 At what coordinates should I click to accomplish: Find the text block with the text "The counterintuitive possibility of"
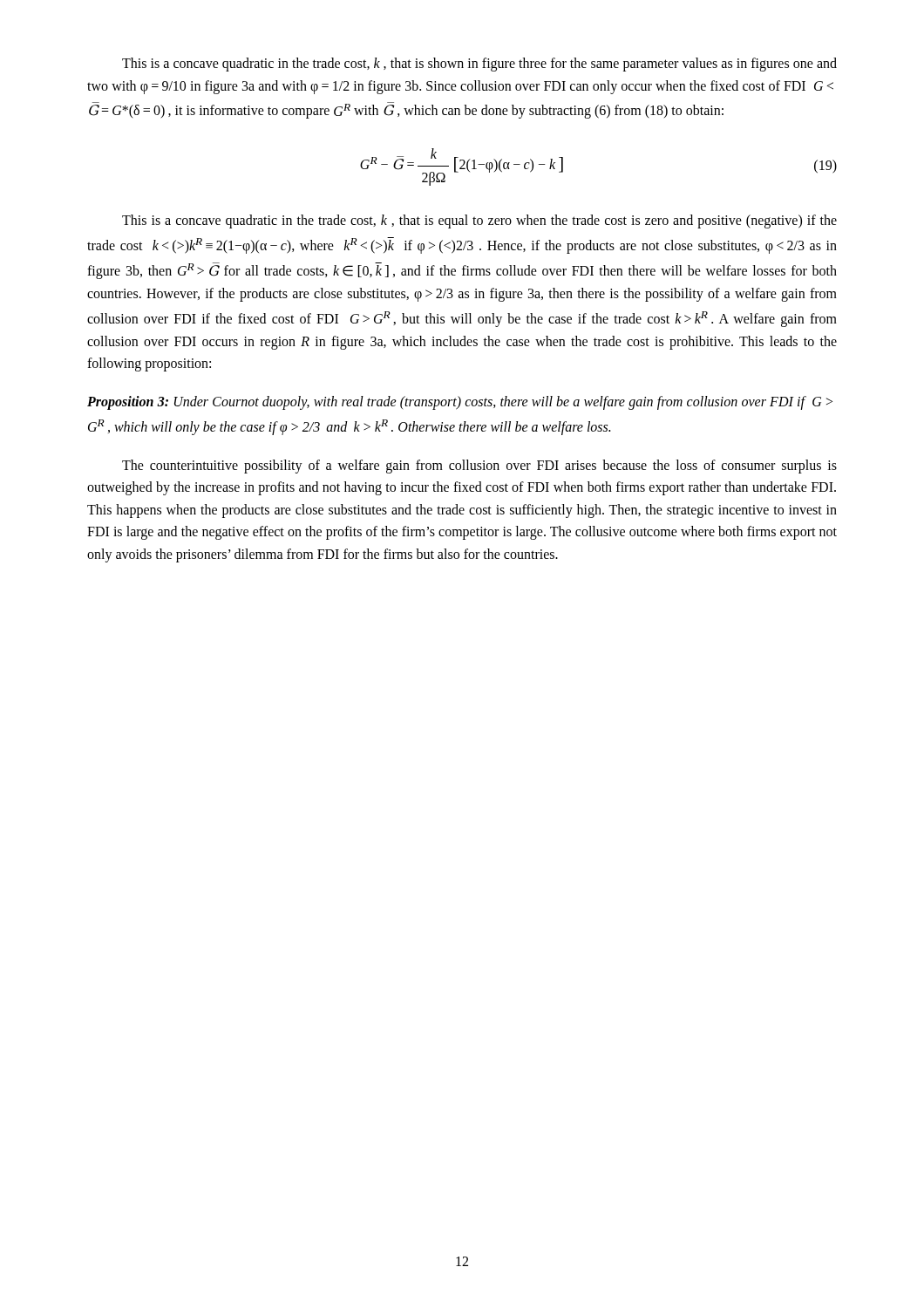click(462, 510)
